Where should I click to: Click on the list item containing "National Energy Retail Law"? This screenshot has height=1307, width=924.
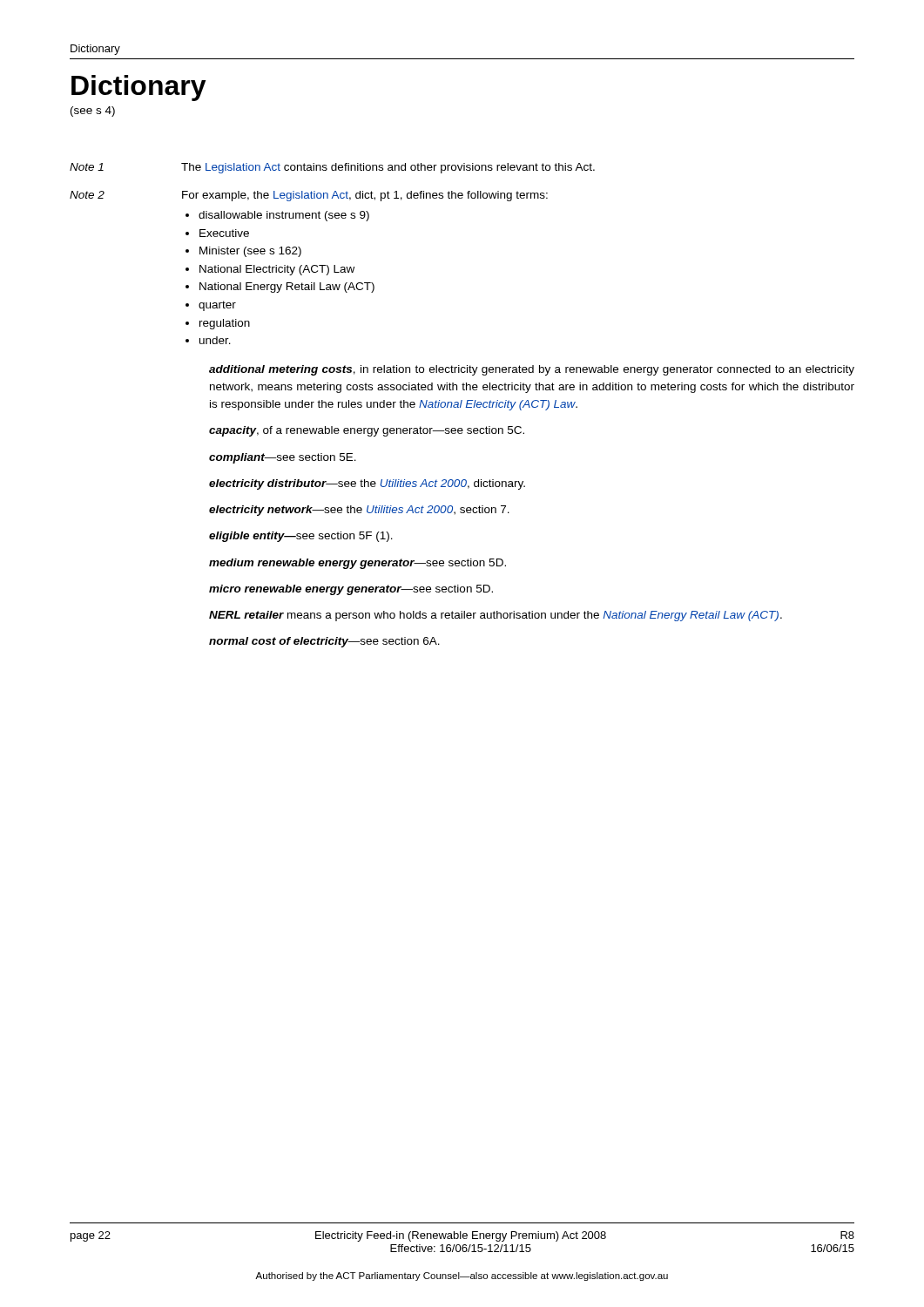(287, 286)
